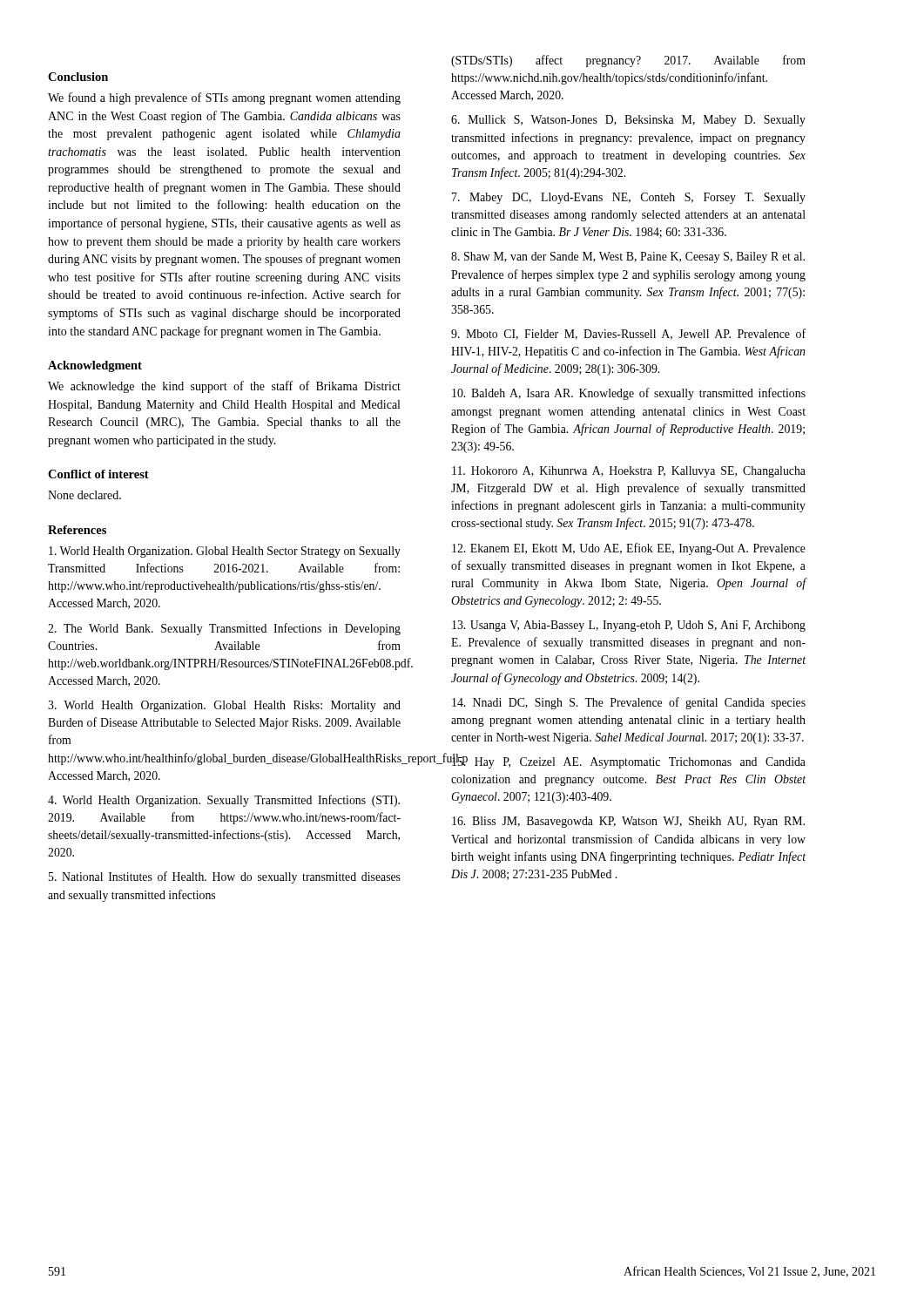This screenshot has height=1307, width=924.
Task: Locate the list item that reads "9. Mboto CI, Fielder"
Action: click(628, 352)
